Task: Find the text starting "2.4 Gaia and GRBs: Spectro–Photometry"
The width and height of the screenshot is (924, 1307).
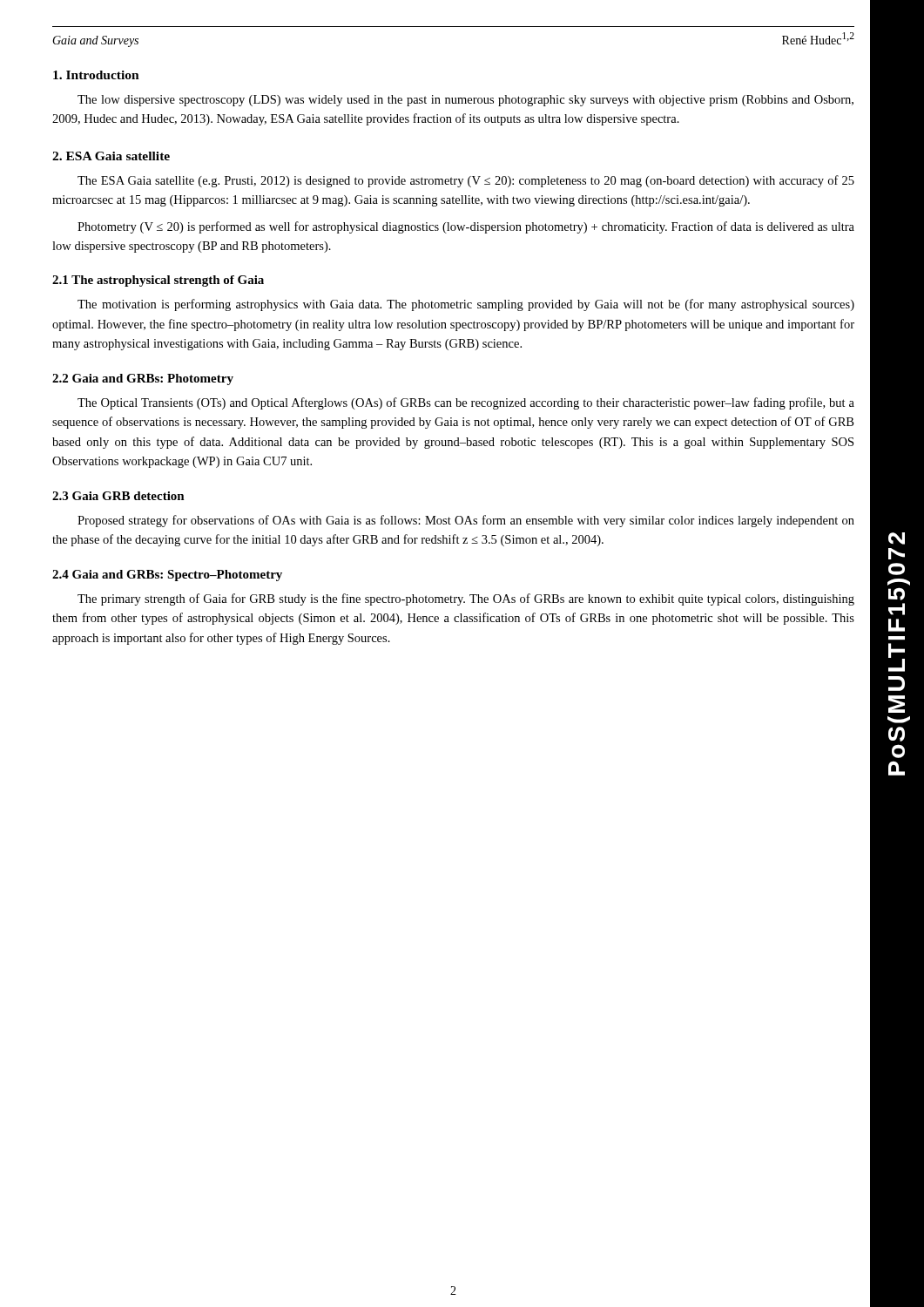Action: point(167,574)
